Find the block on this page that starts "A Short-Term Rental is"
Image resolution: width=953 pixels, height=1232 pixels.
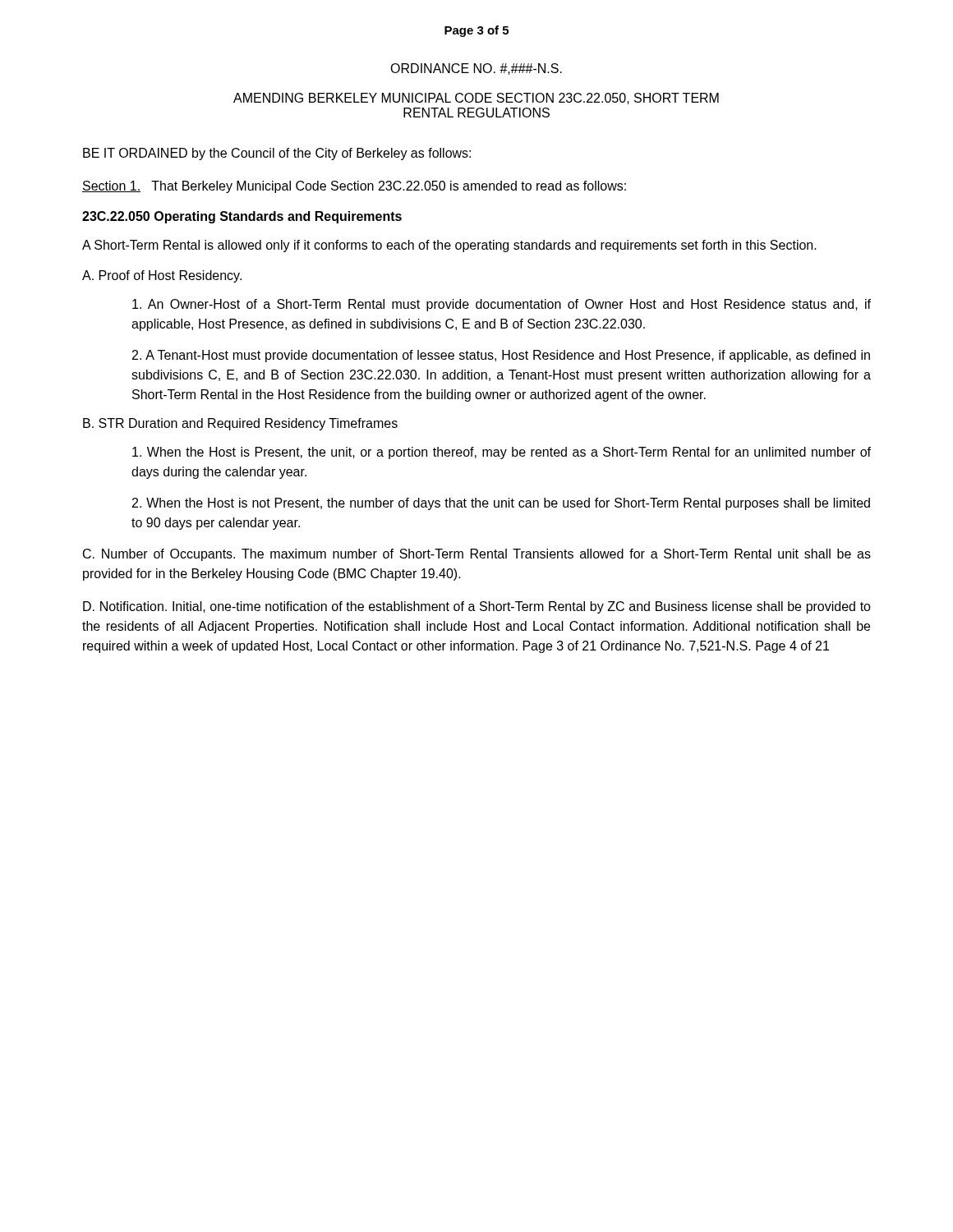(x=450, y=245)
